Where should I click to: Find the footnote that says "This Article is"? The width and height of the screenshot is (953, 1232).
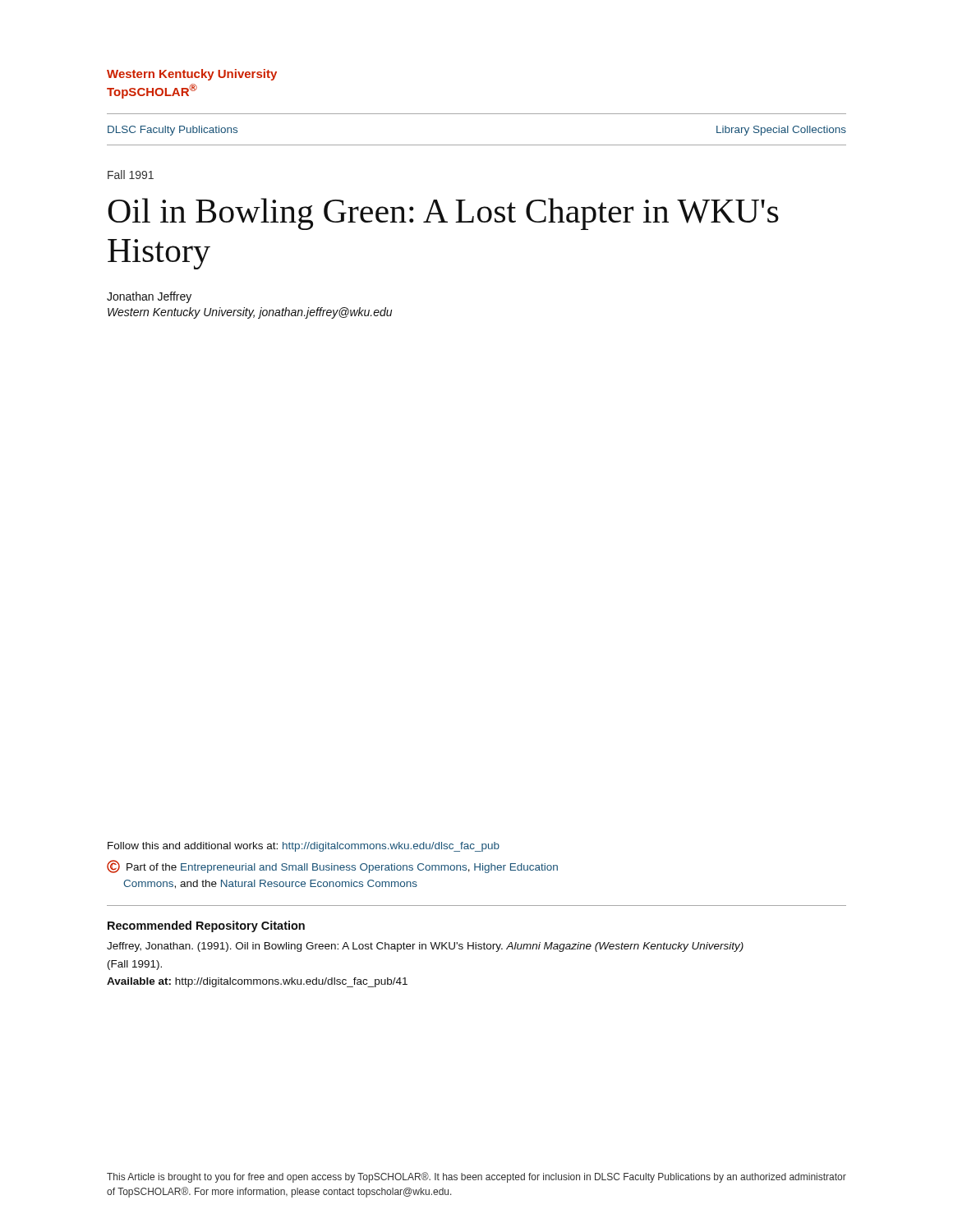click(476, 1184)
